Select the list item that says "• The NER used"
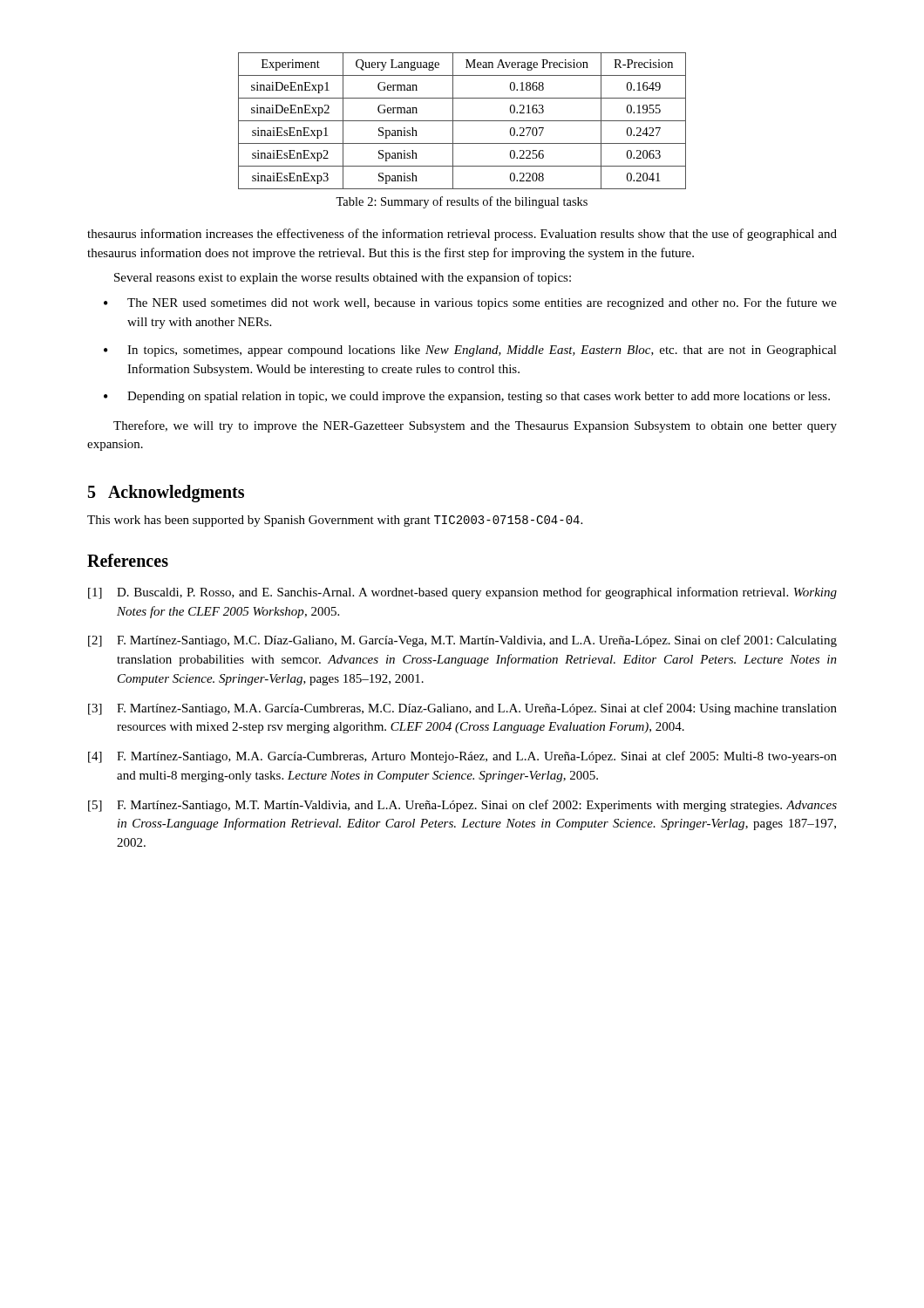This screenshot has height=1308, width=924. pos(470,313)
